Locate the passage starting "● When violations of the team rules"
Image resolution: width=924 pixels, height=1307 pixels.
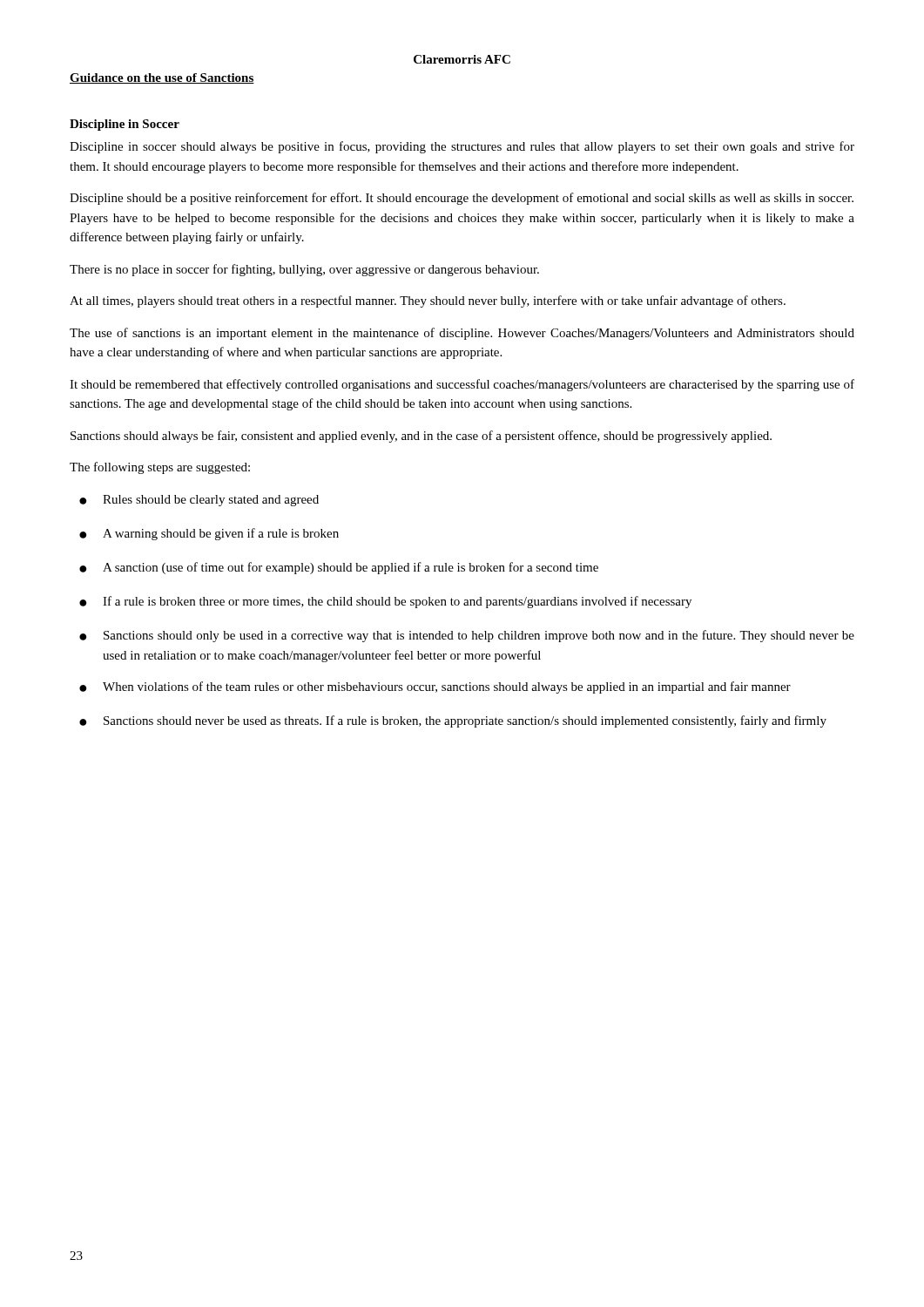[466, 688]
